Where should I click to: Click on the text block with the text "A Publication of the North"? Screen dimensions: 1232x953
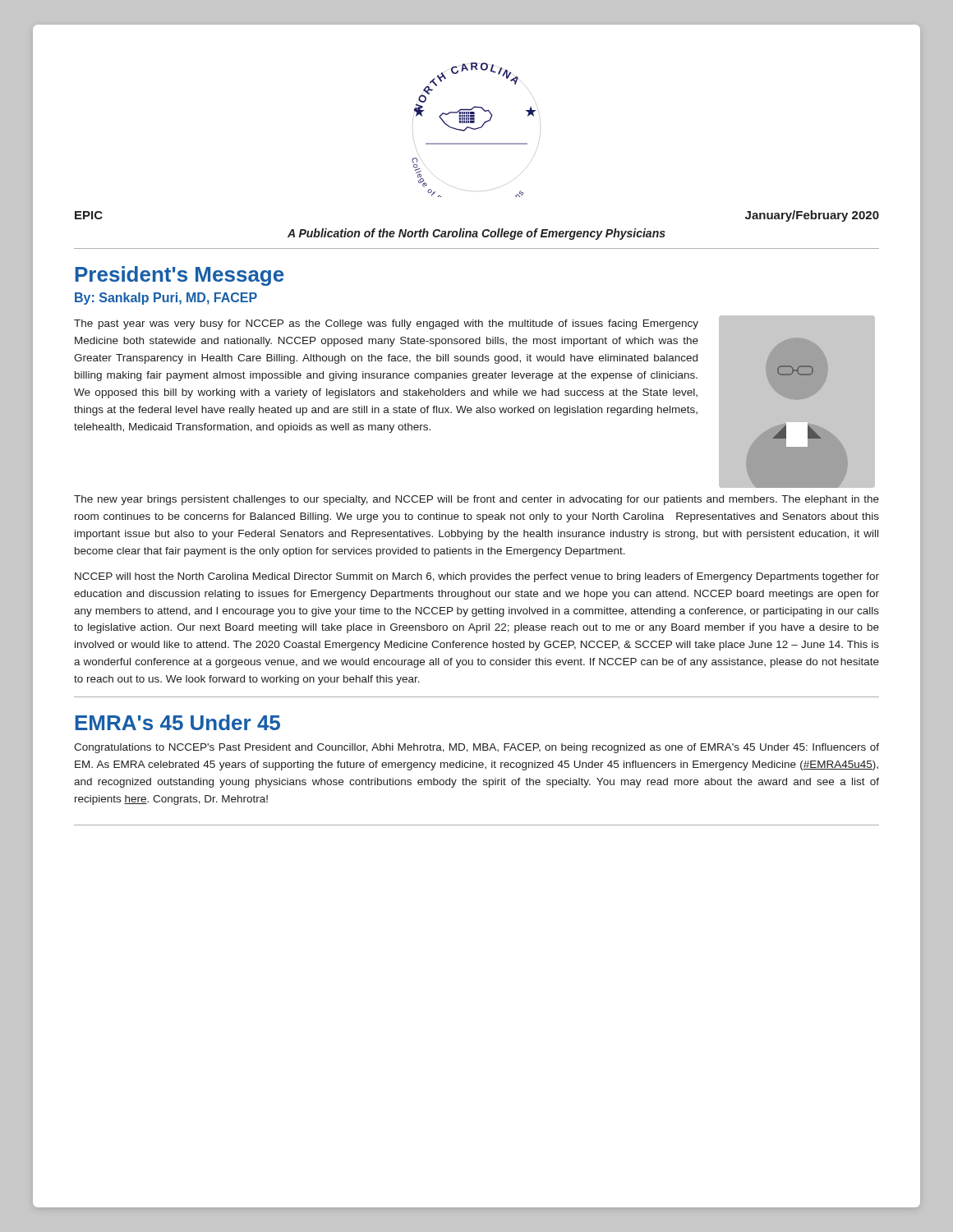[x=476, y=233]
